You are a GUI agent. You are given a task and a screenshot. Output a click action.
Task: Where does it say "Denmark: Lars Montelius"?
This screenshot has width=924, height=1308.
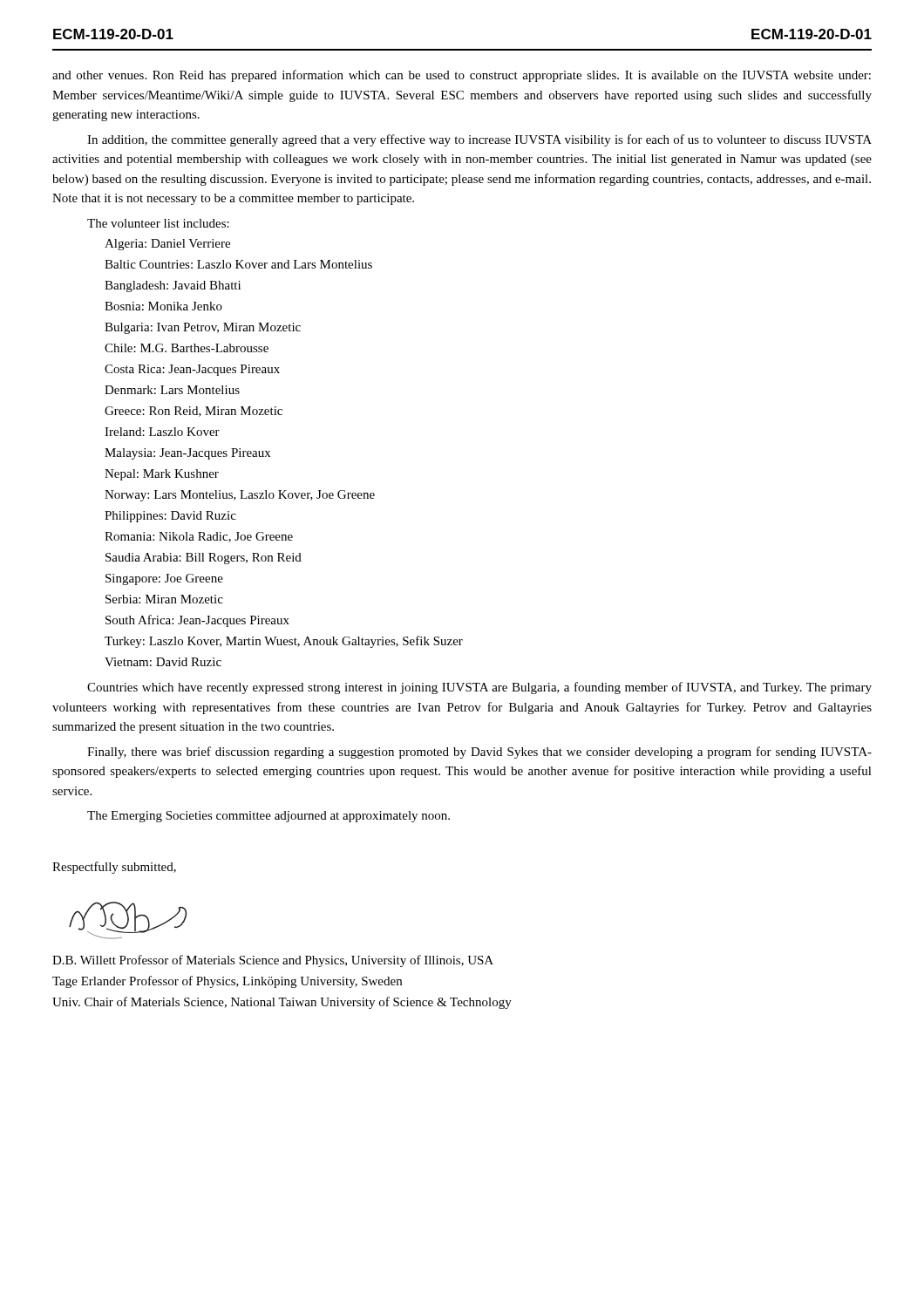tap(172, 390)
